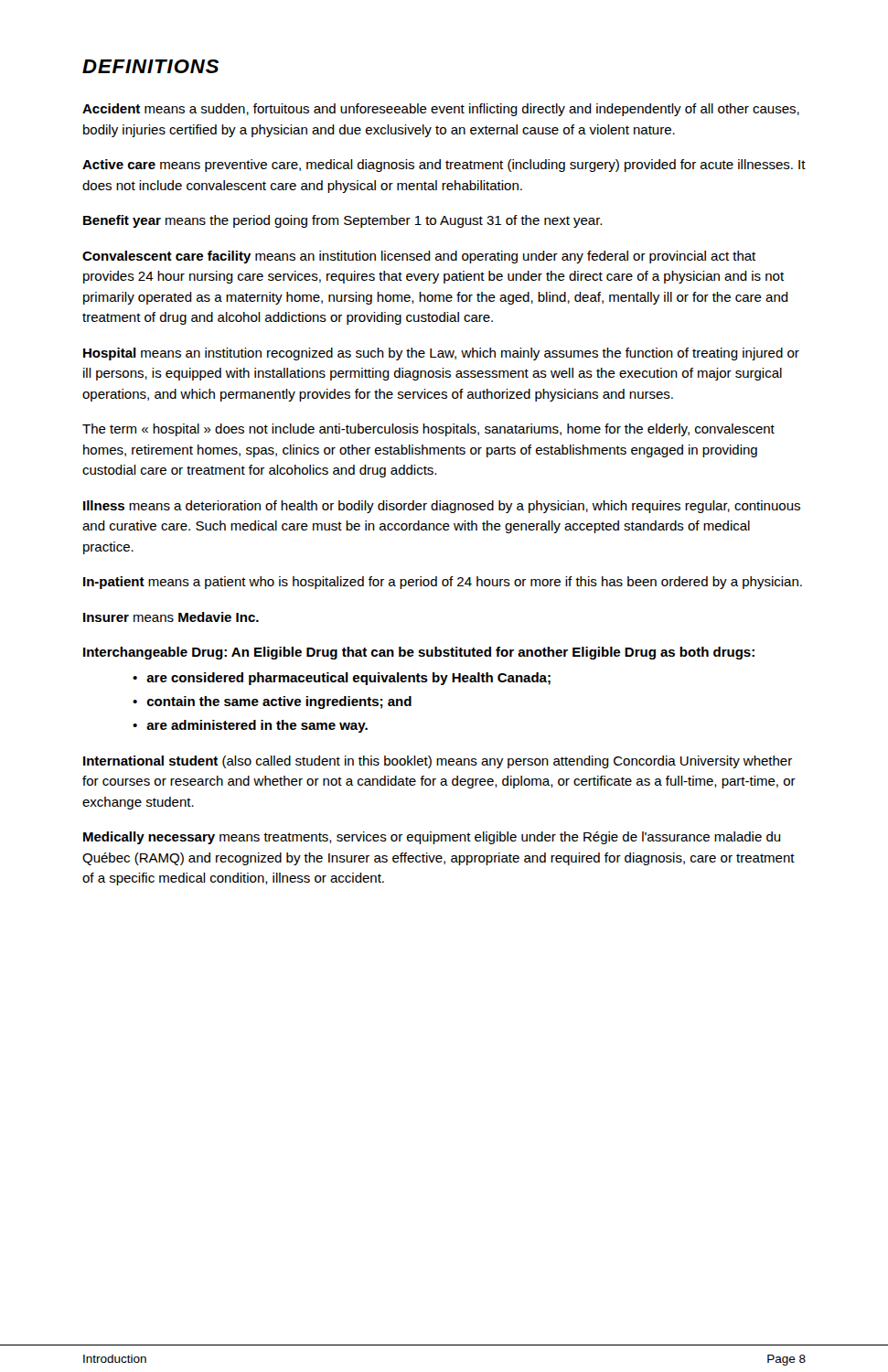The image size is (888, 1372).
Task: Locate the text starting "Insurer means Medavie Inc."
Action: pos(171,617)
